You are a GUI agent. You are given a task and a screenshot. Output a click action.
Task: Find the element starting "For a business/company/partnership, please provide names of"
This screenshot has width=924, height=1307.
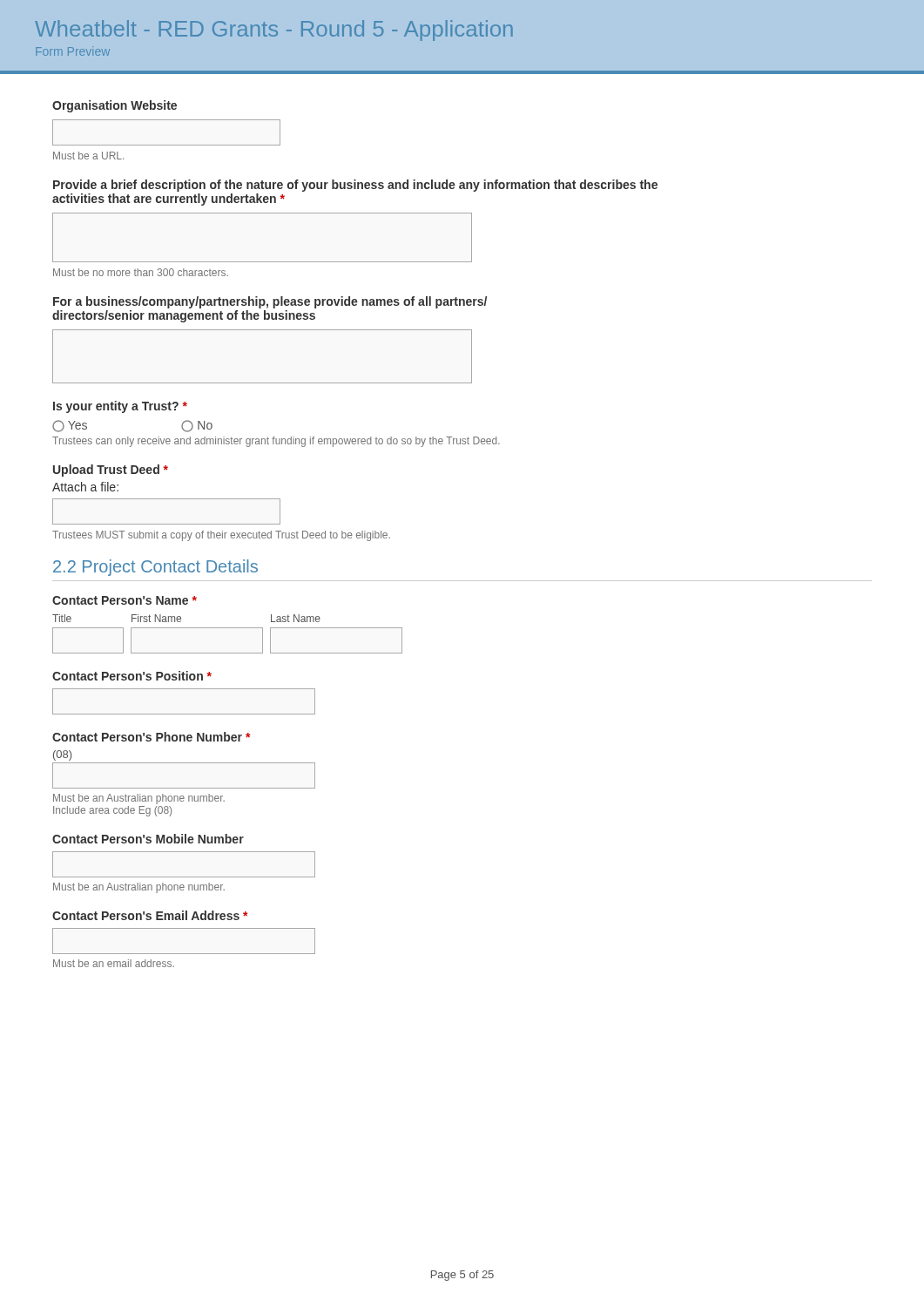pyautogui.click(x=270, y=308)
